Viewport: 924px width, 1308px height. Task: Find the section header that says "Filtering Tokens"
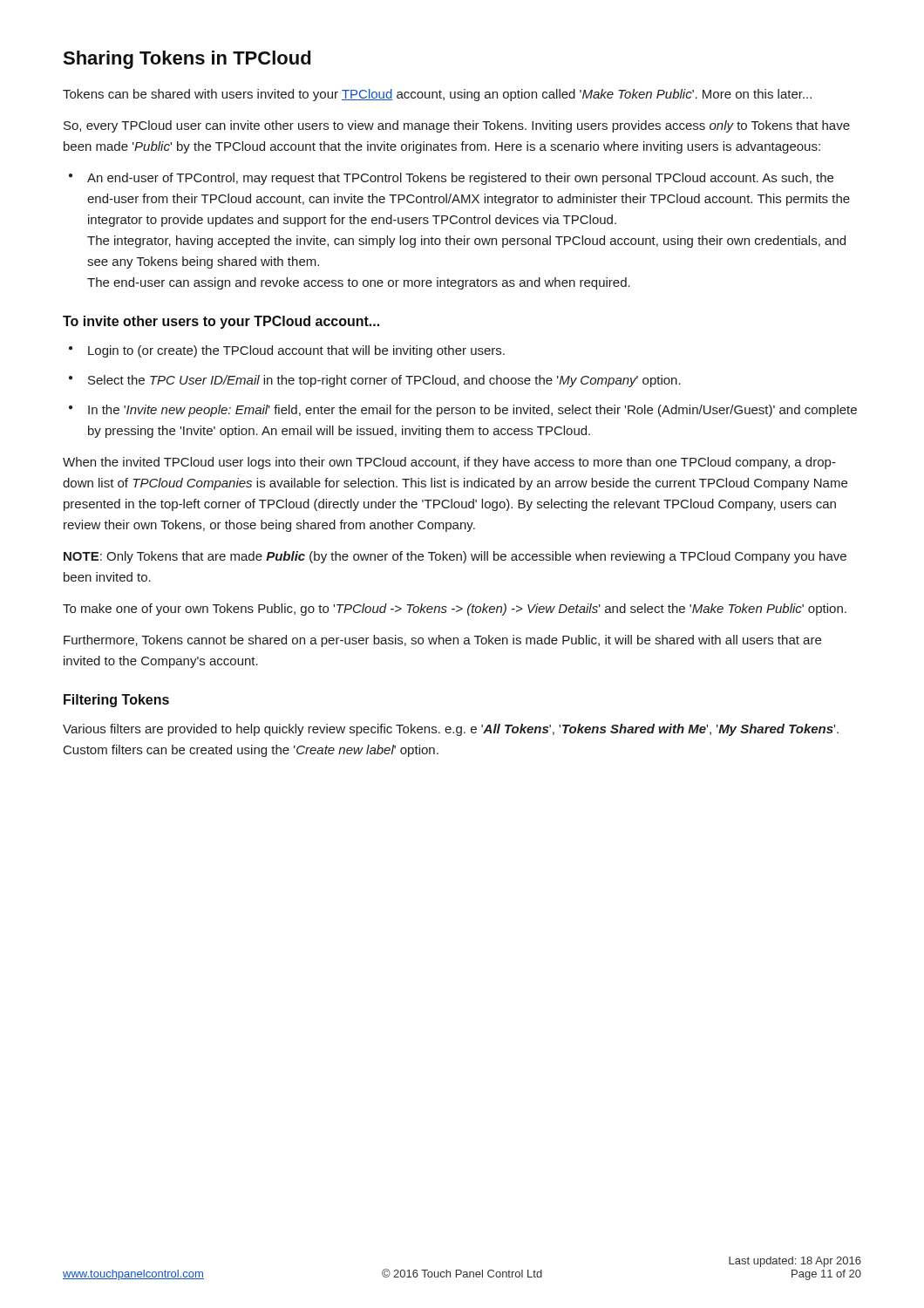tap(116, 701)
